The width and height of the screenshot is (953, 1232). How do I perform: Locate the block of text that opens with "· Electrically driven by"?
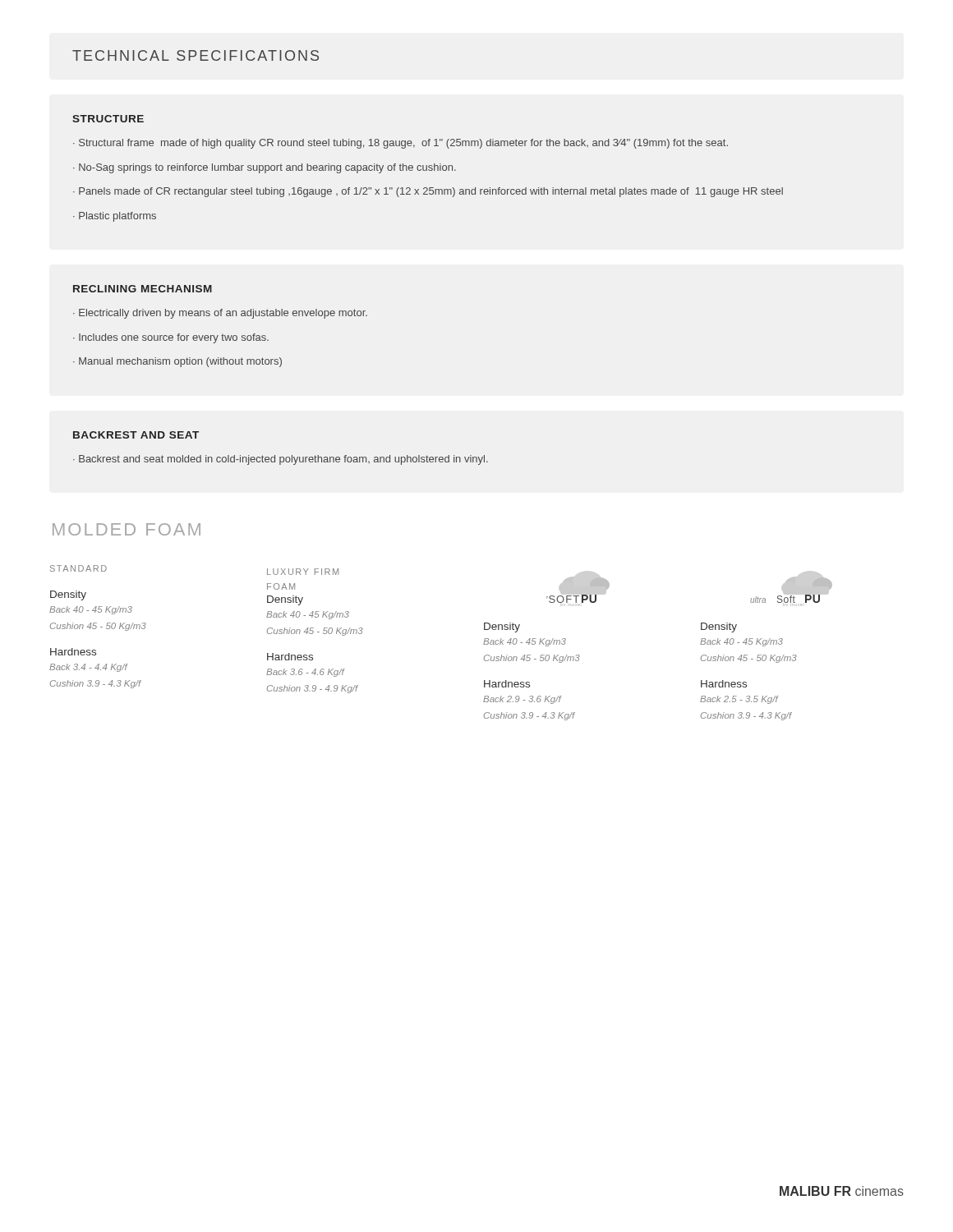point(220,313)
